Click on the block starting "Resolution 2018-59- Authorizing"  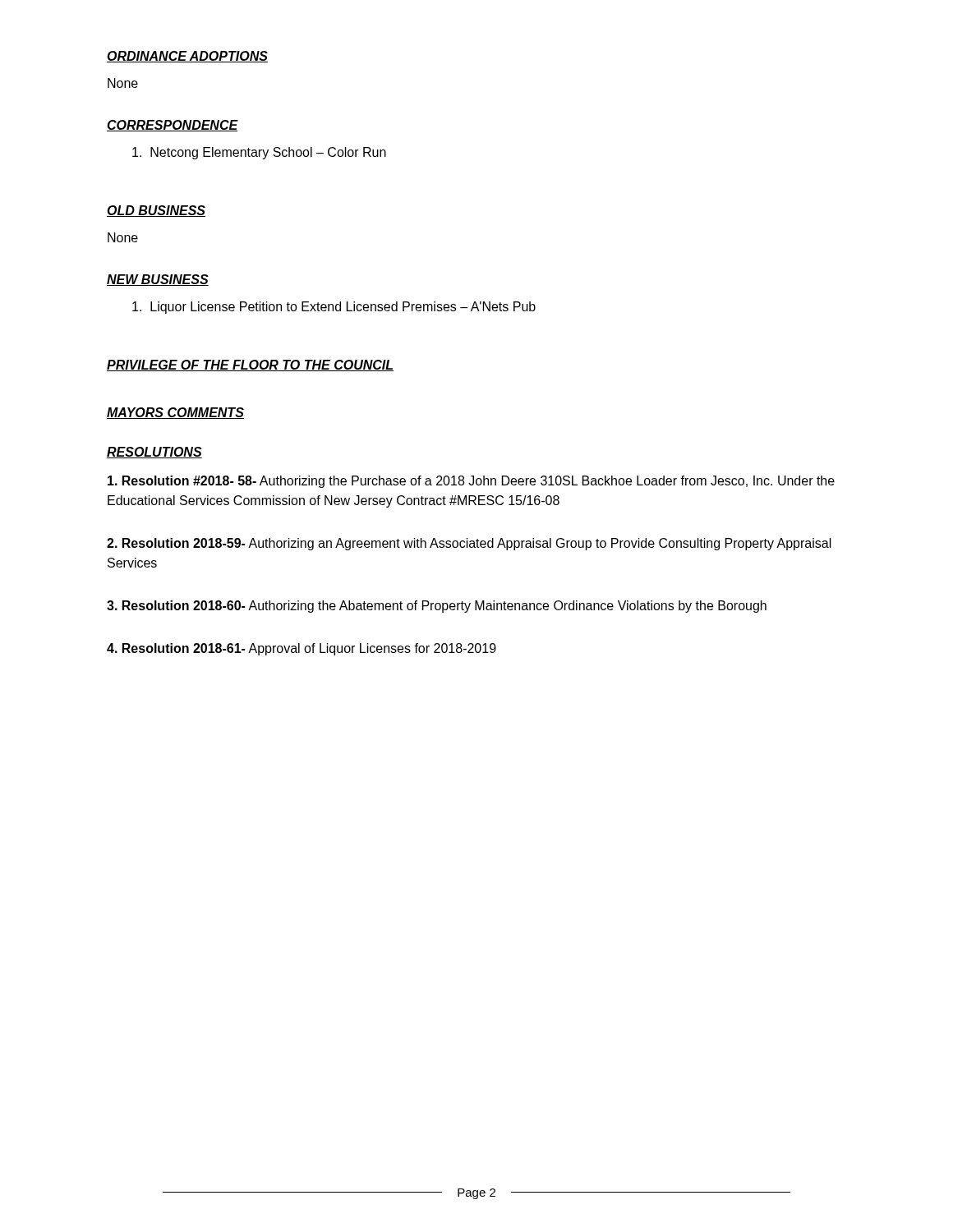(469, 553)
